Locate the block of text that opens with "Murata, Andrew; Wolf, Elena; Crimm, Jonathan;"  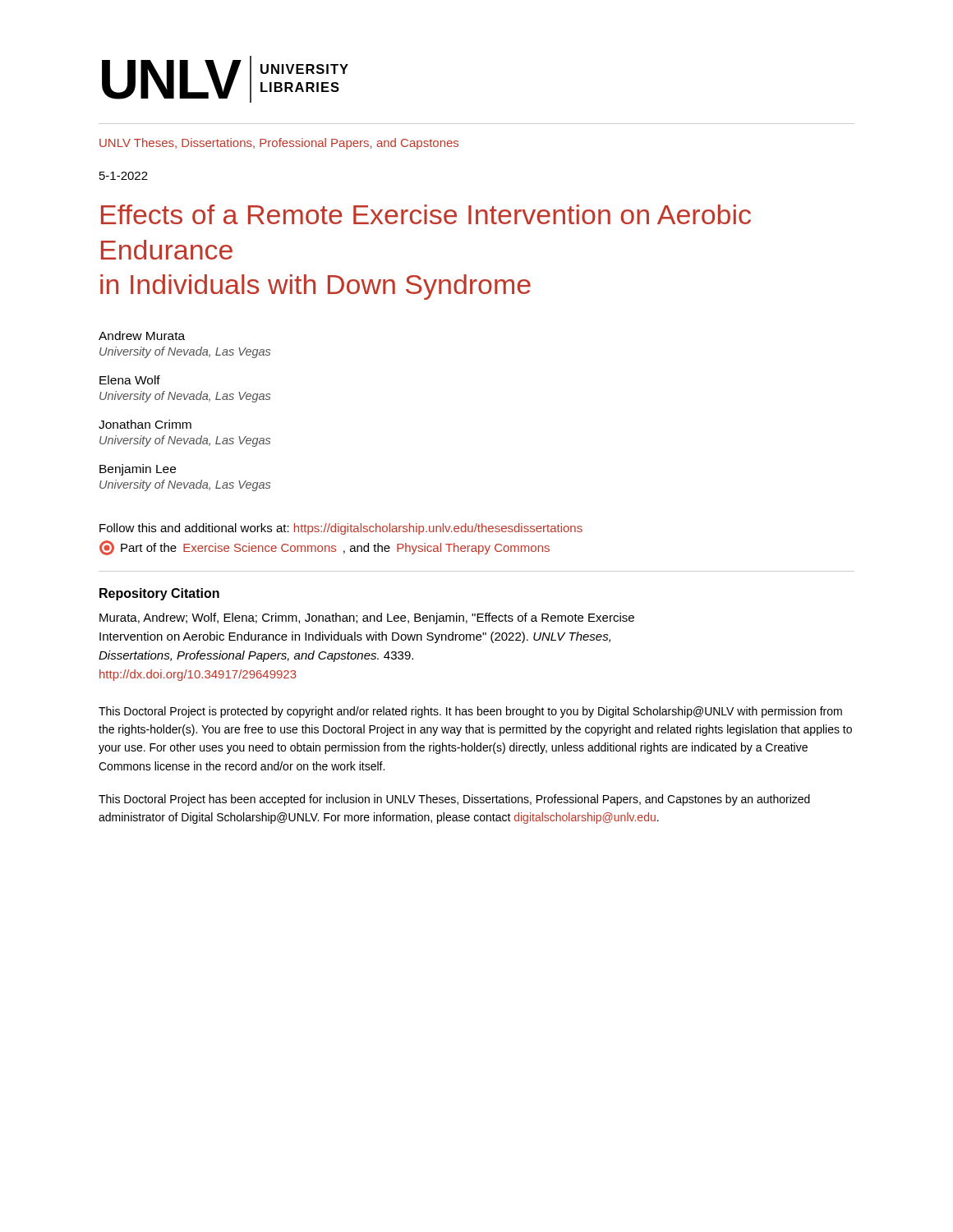(367, 645)
